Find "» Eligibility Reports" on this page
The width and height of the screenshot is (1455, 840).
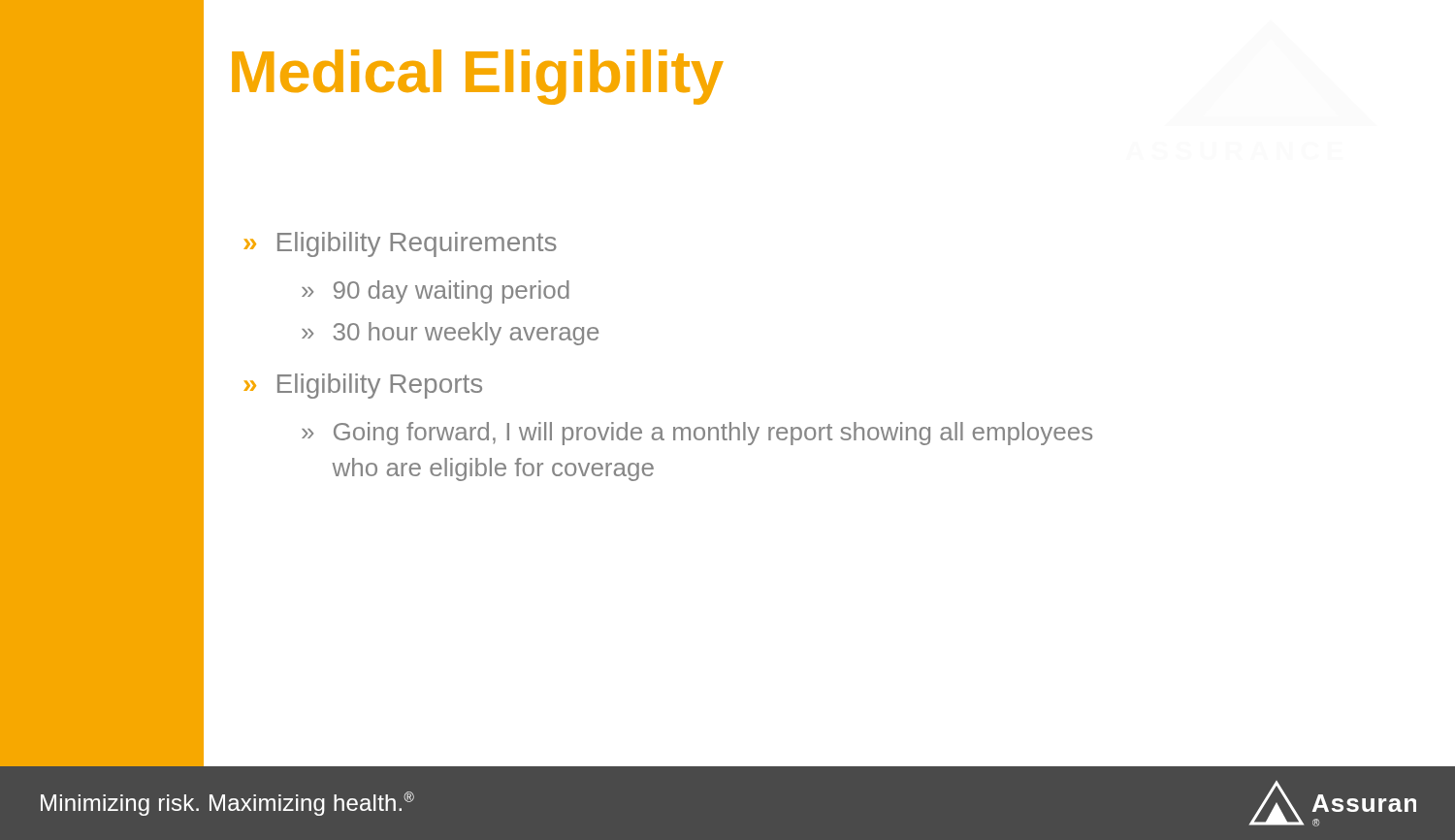click(x=363, y=384)
